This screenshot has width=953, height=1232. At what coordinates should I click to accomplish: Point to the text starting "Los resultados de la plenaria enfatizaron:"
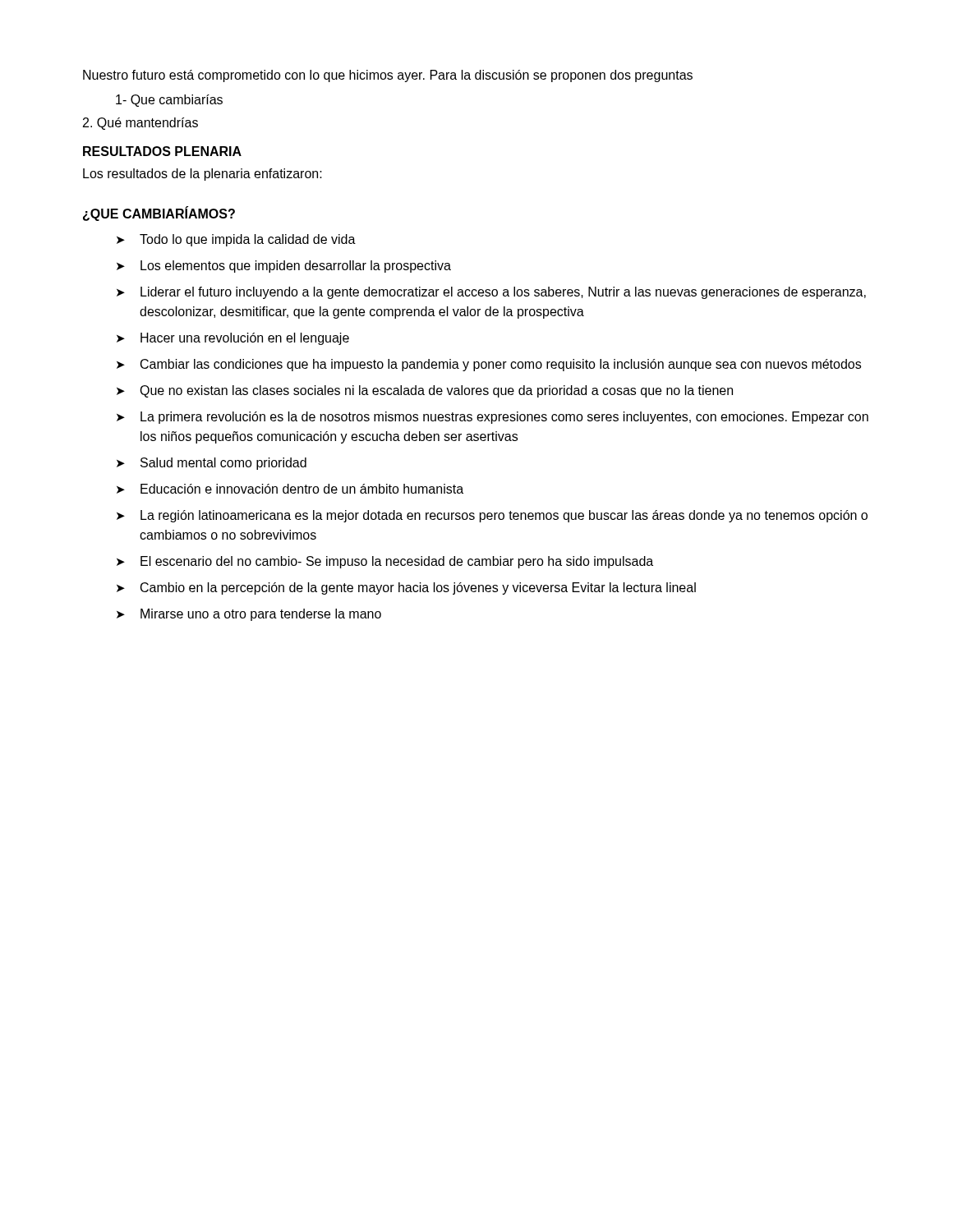202,174
